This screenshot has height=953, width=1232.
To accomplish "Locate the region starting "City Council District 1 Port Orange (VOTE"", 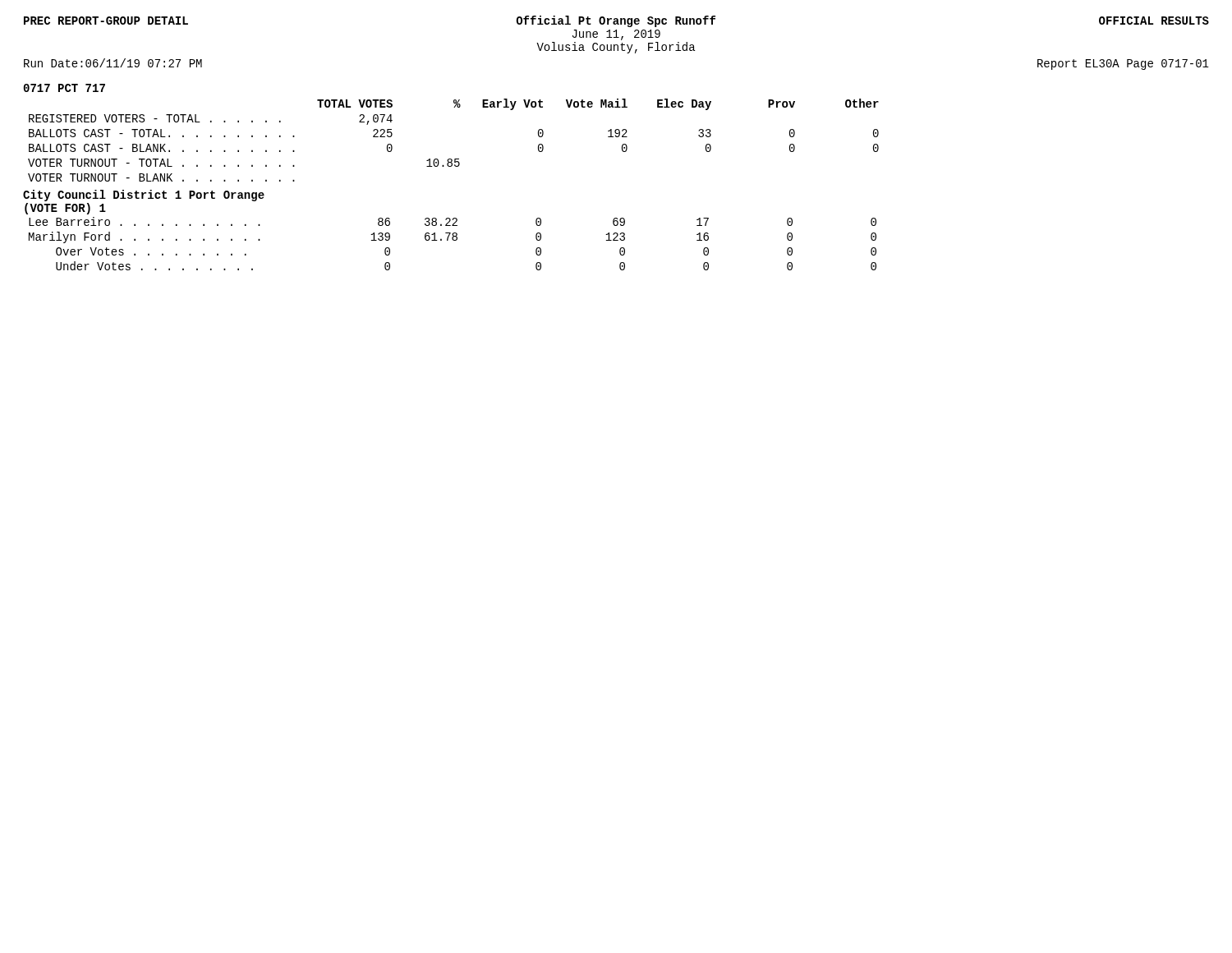I will pyautogui.click(x=144, y=202).
